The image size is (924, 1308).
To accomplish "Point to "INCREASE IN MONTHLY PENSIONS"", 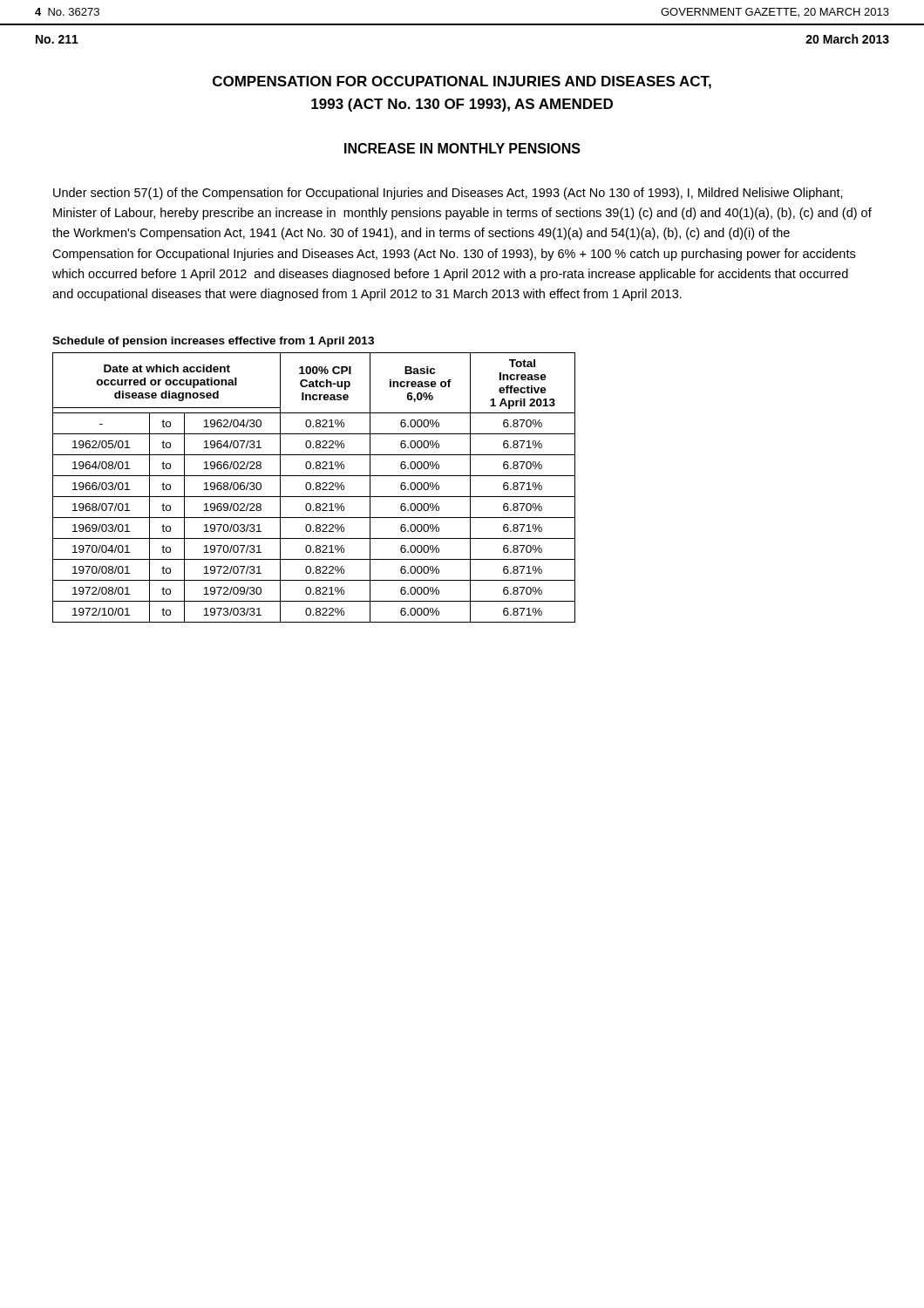I will (x=462, y=149).
